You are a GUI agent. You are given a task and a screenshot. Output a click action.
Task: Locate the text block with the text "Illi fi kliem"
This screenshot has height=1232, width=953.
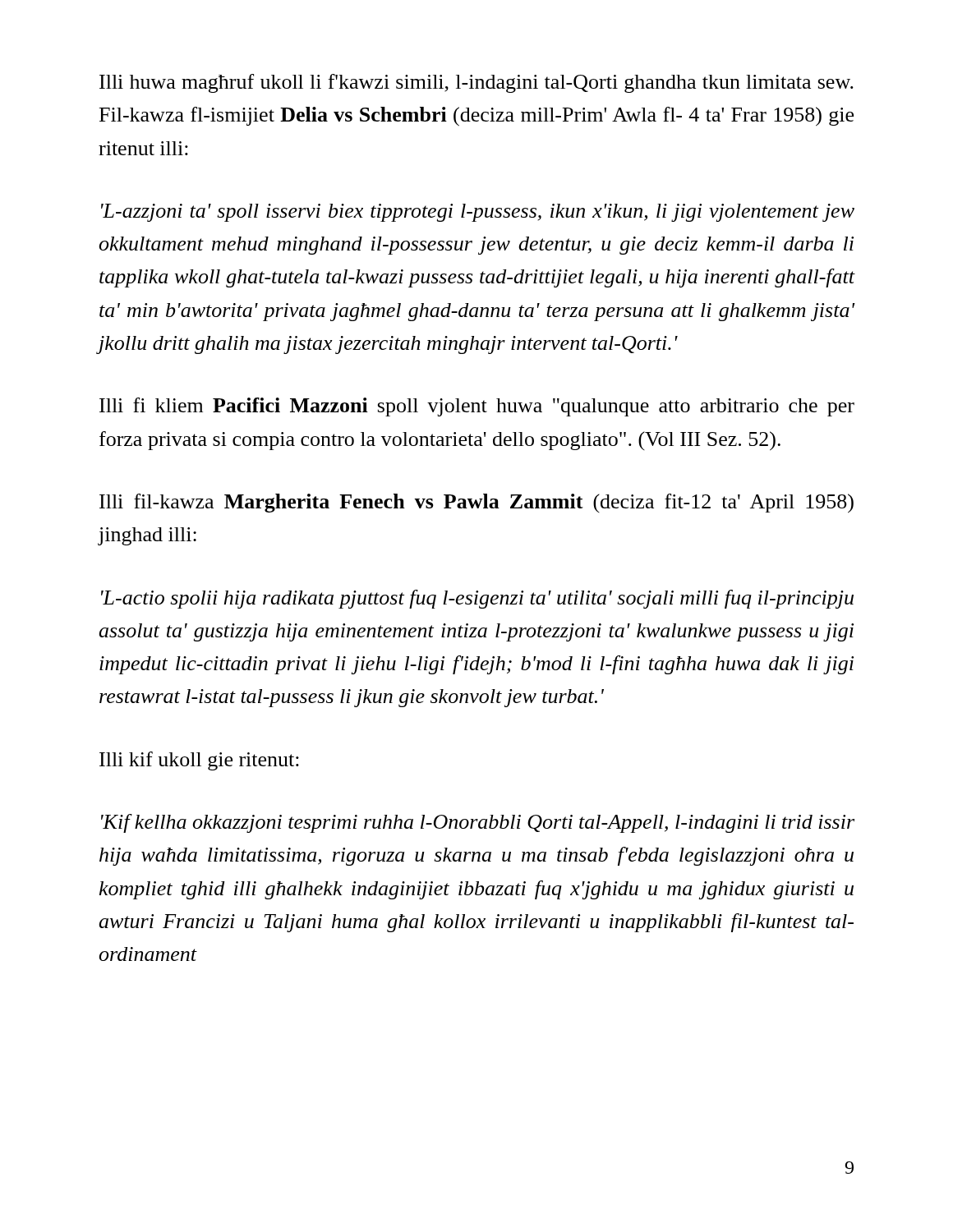[476, 422]
